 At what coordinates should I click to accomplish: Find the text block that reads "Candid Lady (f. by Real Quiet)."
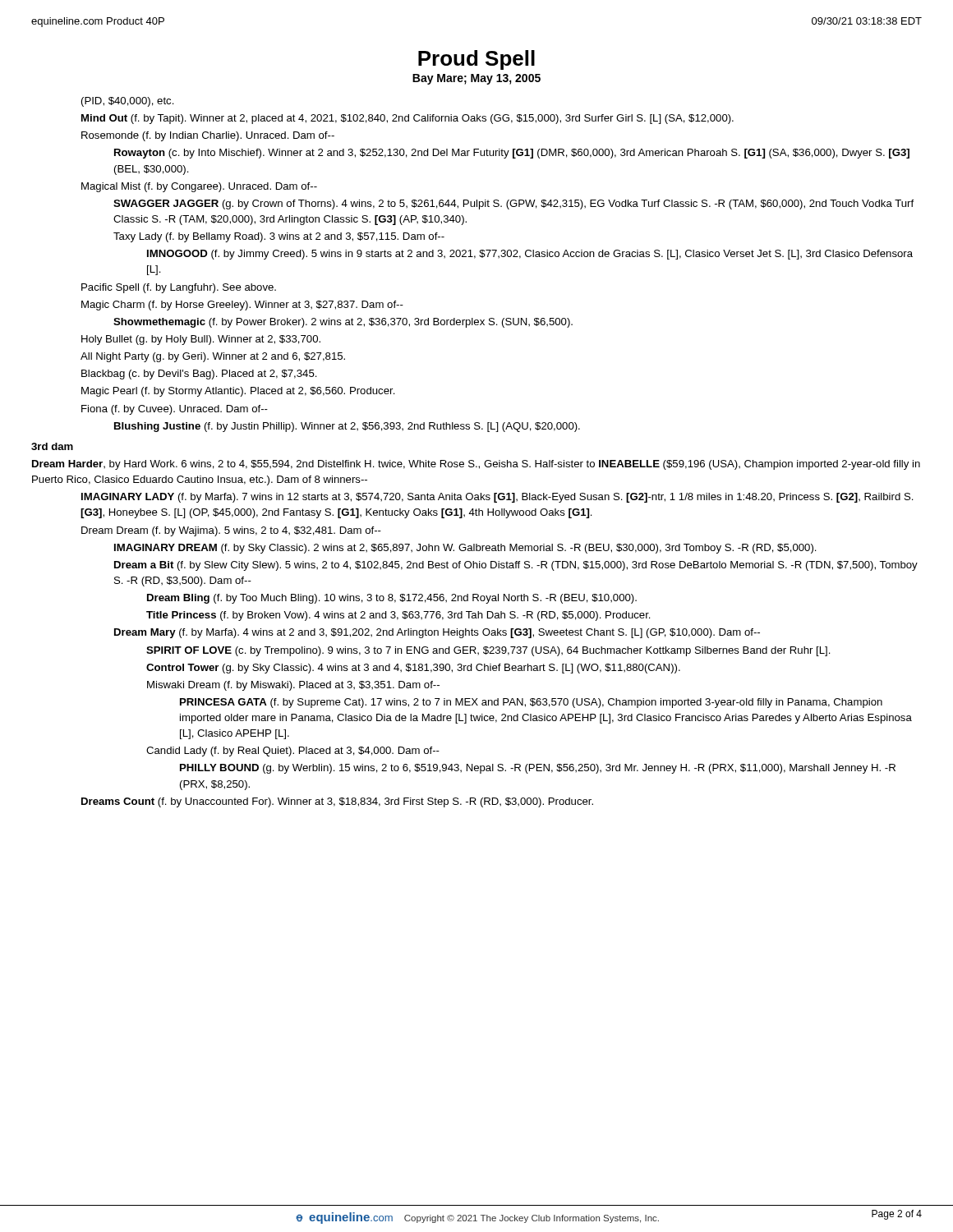(293, 752)
